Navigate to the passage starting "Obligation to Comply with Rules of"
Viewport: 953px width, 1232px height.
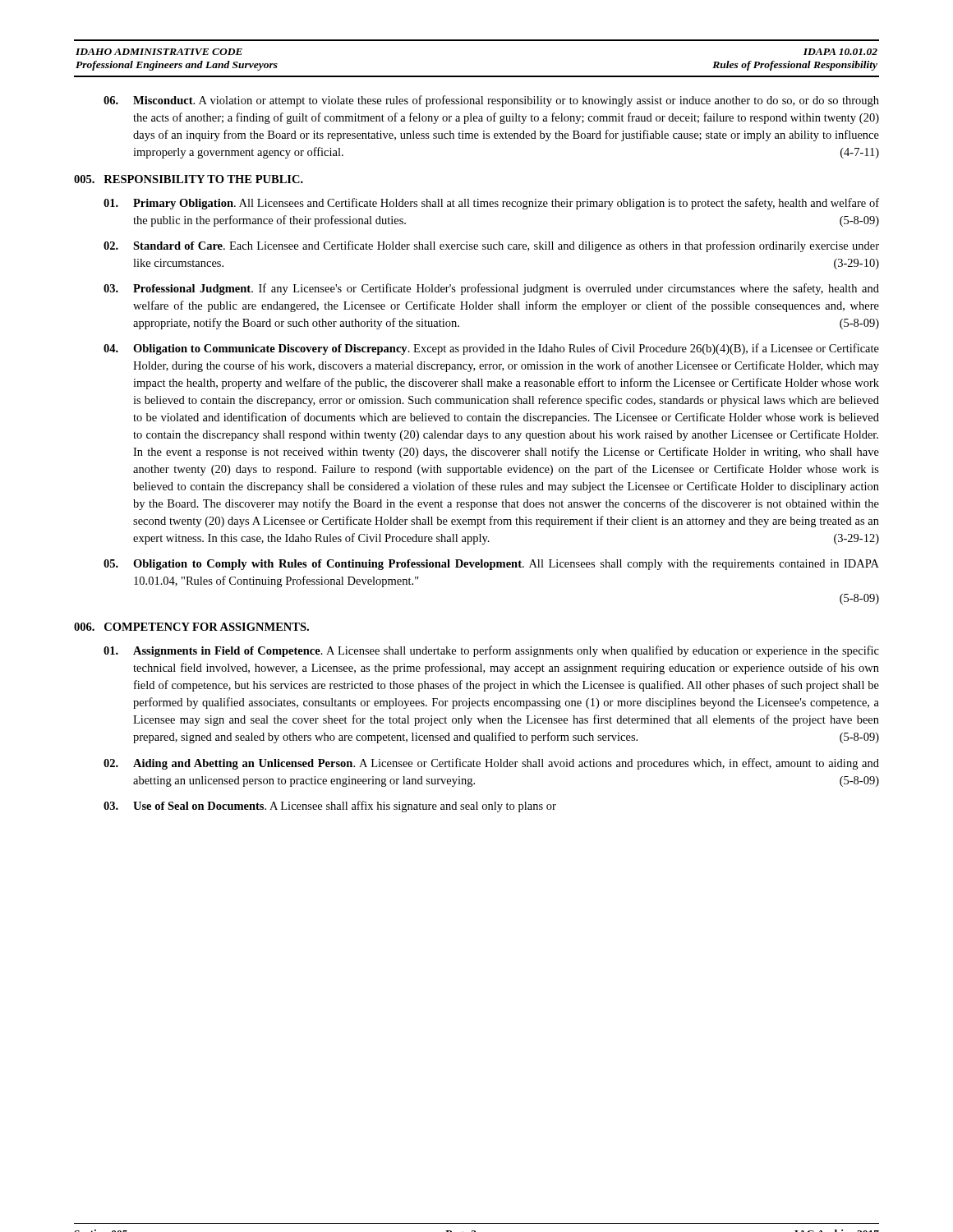pyautogui.click(x=491, y=581)
